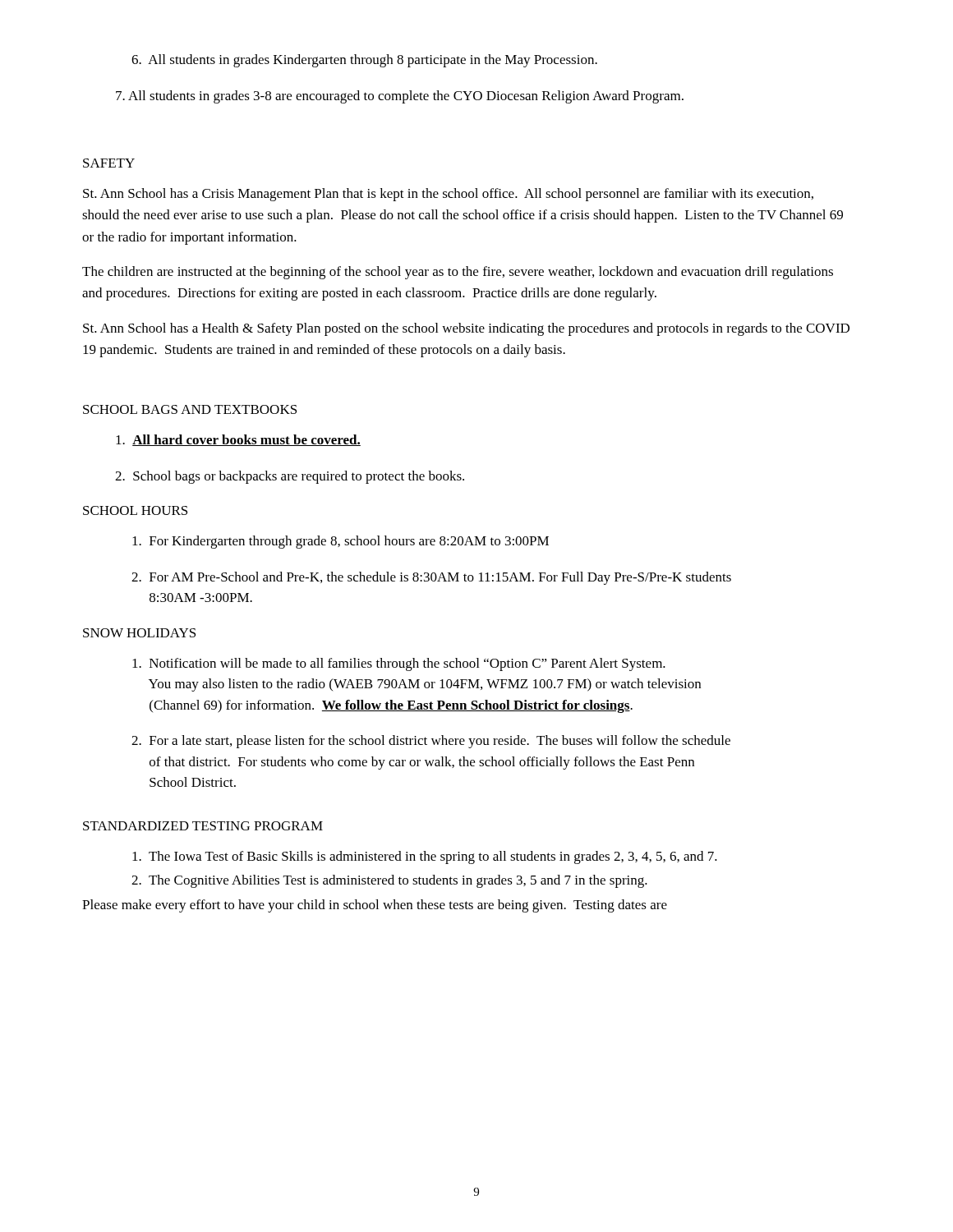The image size is (953, 1232).
Task: Locate the list item that reads "2. For AM Pre-School and Pre-K, the schedule"
Action: 431,587
